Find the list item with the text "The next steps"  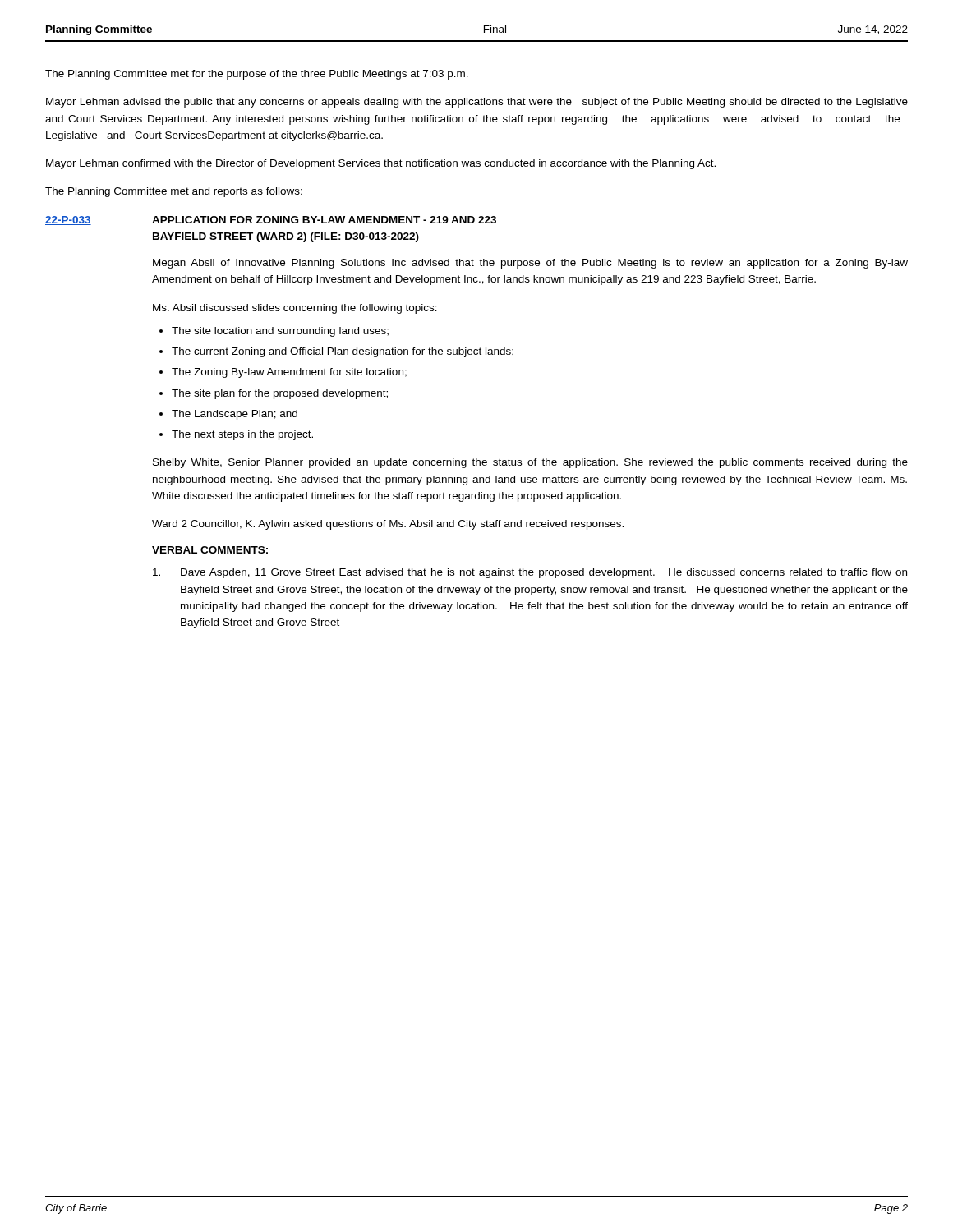click(243, 434)
